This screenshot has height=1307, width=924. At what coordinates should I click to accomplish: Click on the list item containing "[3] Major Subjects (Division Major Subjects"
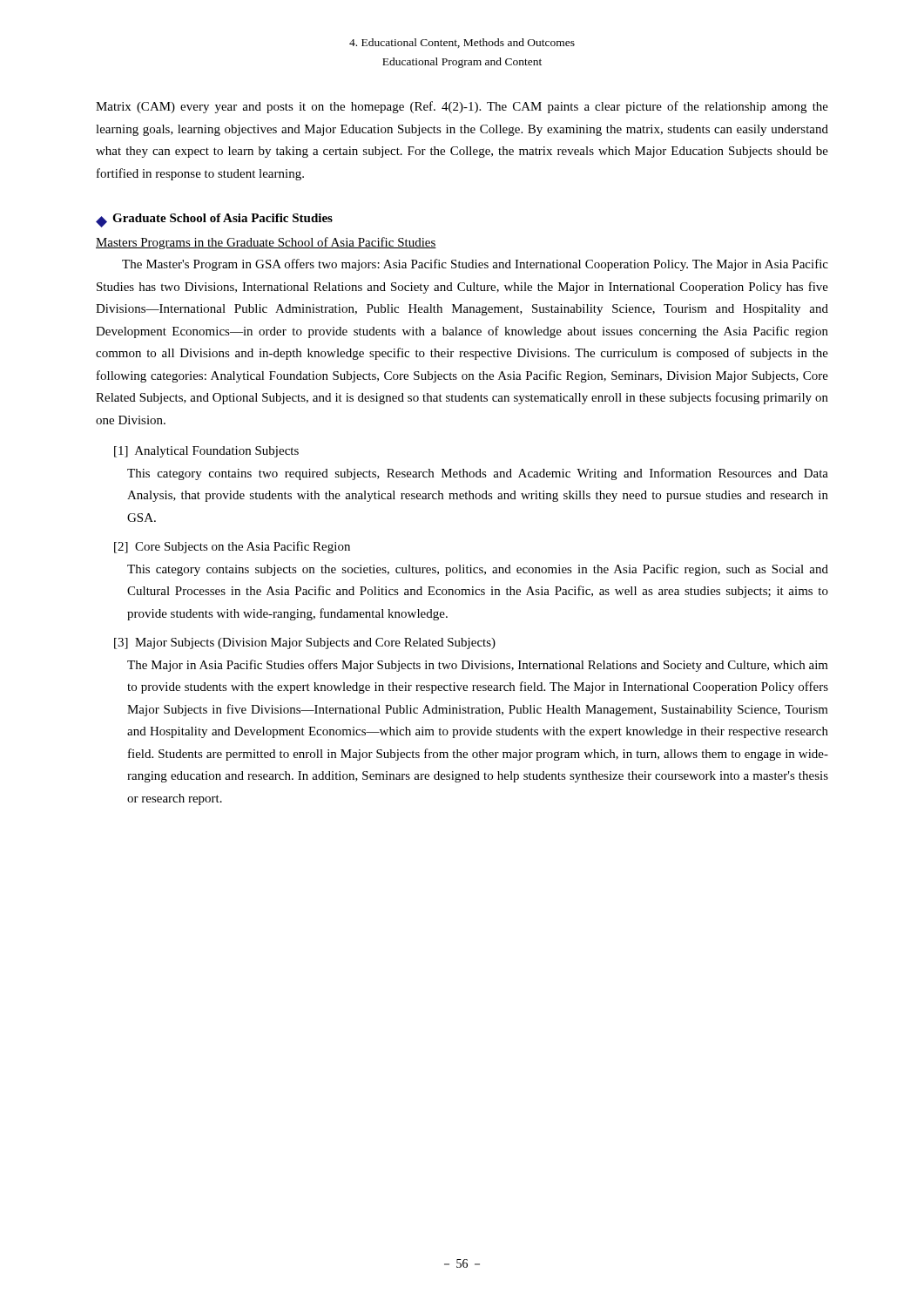tap(471, 721)
